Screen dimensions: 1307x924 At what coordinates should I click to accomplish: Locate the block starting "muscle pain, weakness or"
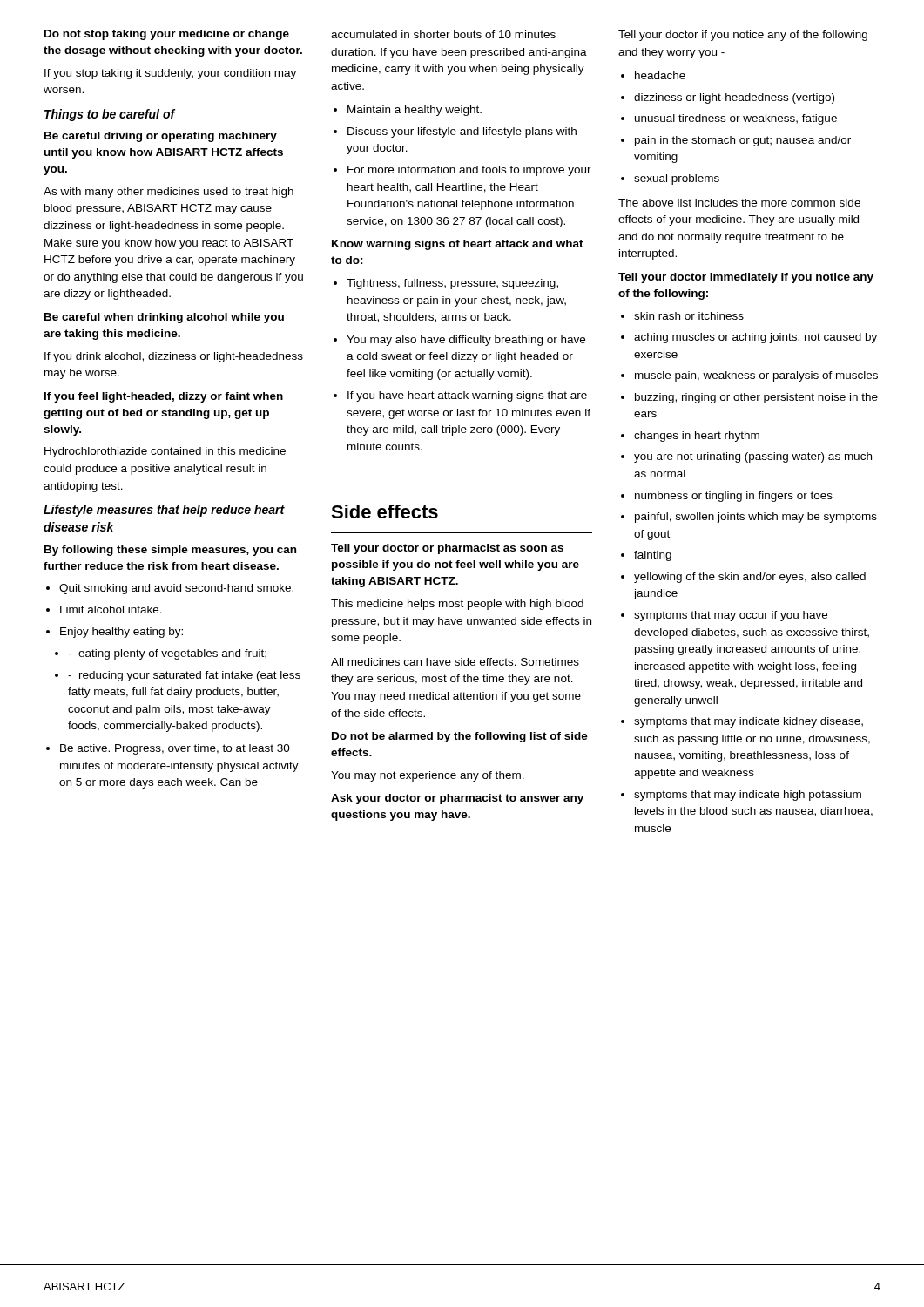coord(756,375)
